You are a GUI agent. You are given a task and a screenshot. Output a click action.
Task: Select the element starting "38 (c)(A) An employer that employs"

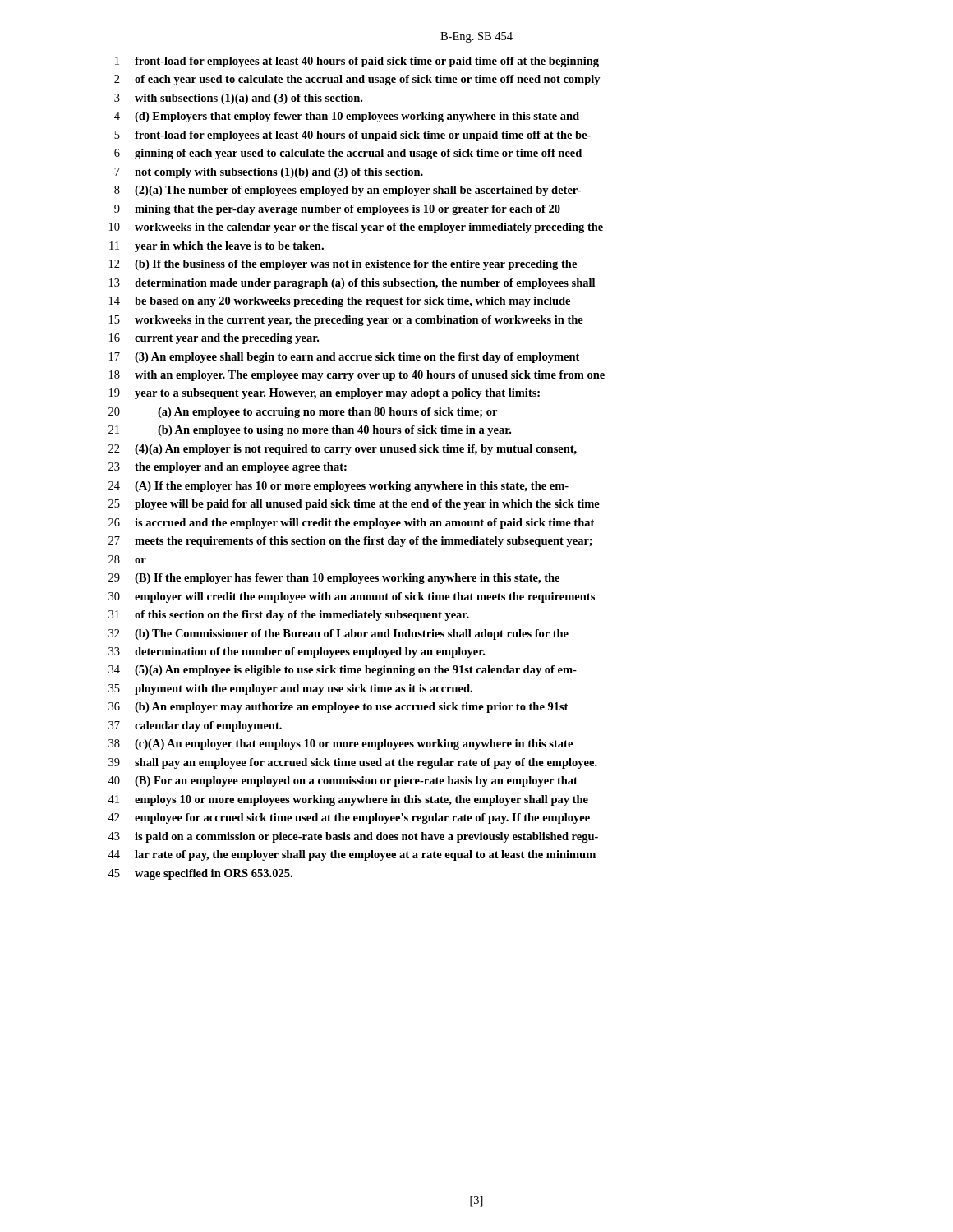(x=476, y=753)
